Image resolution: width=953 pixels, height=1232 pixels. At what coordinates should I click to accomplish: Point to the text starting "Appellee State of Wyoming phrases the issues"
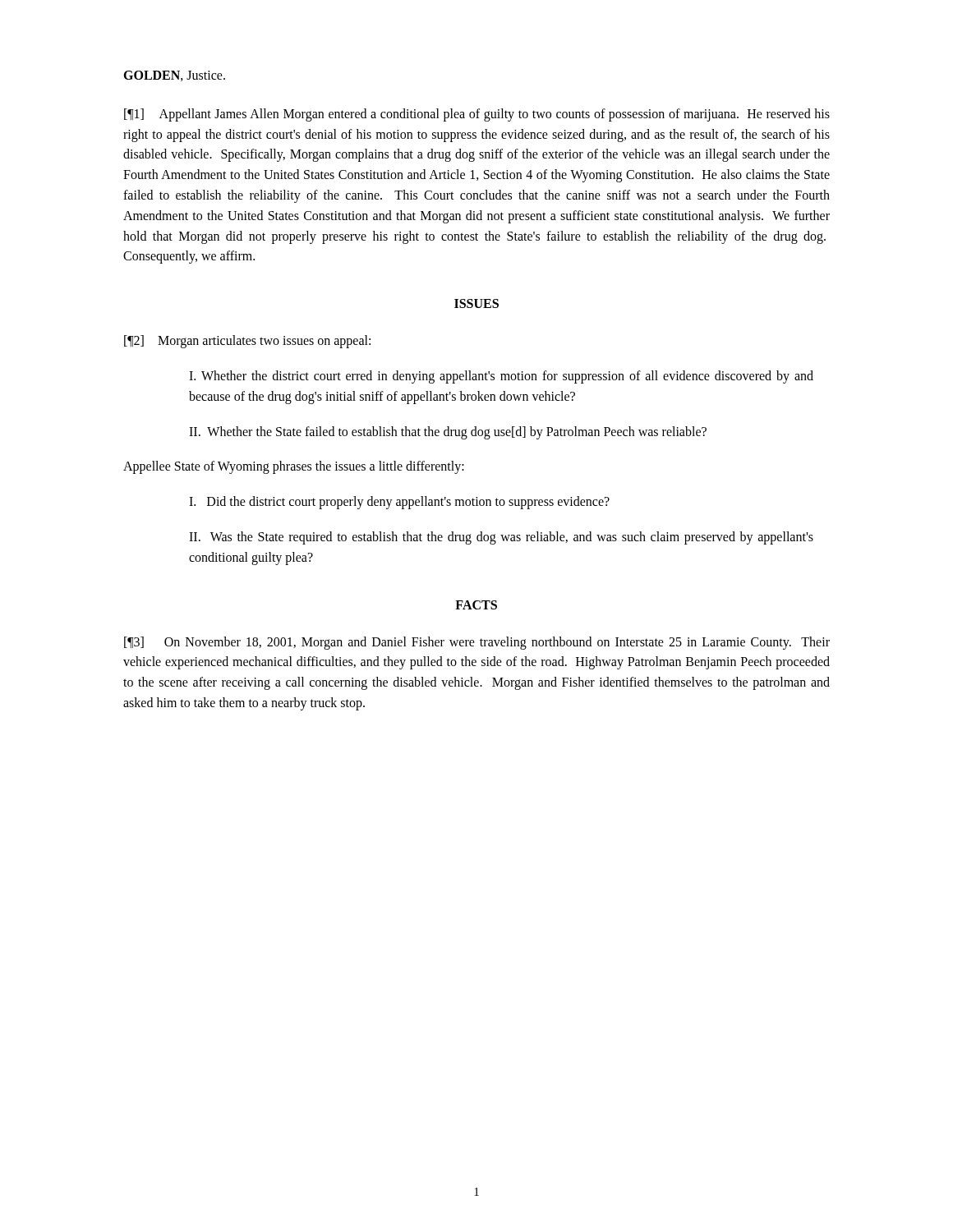click(294, 466)
